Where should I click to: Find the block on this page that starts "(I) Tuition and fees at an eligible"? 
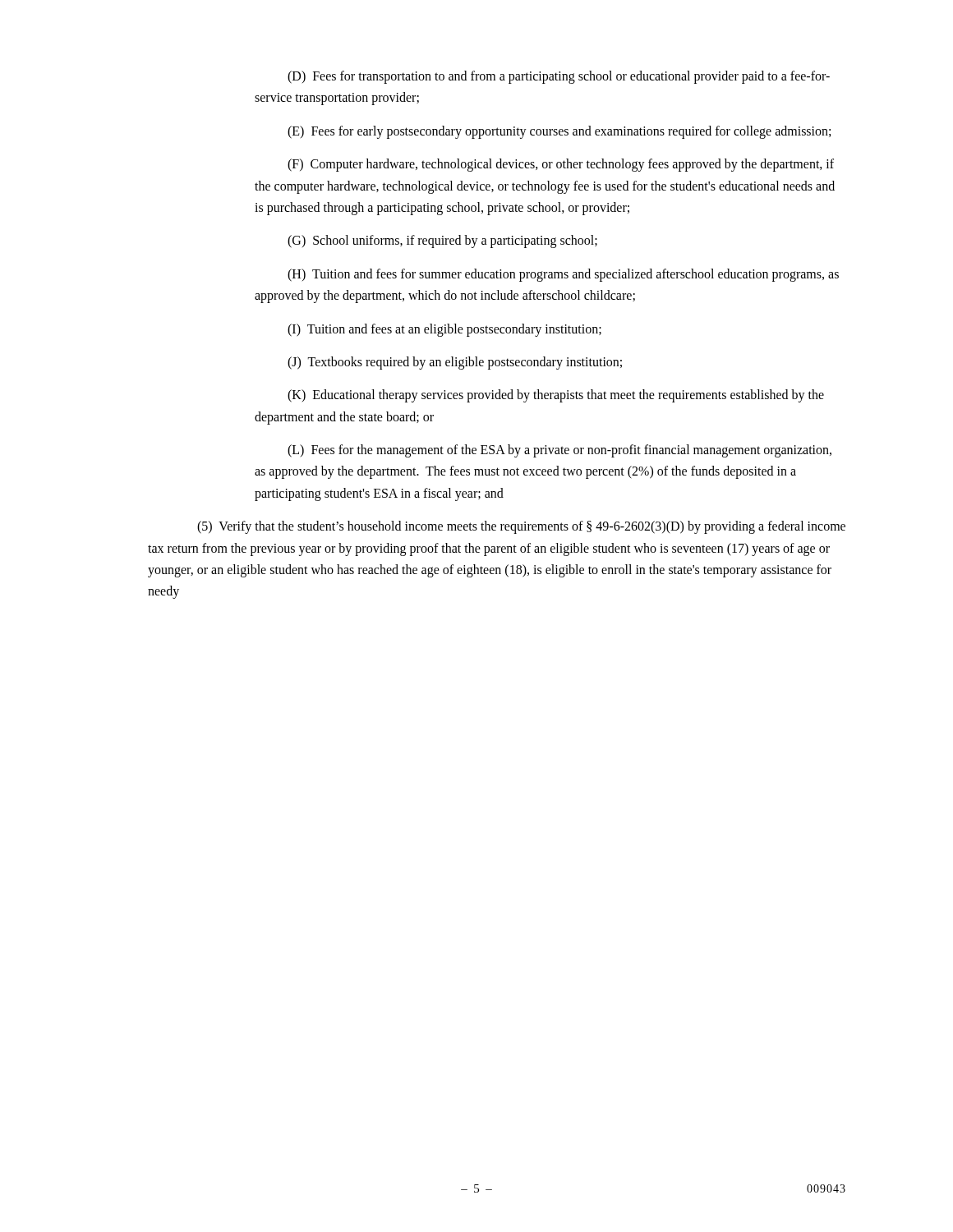[x=550, y=329]
